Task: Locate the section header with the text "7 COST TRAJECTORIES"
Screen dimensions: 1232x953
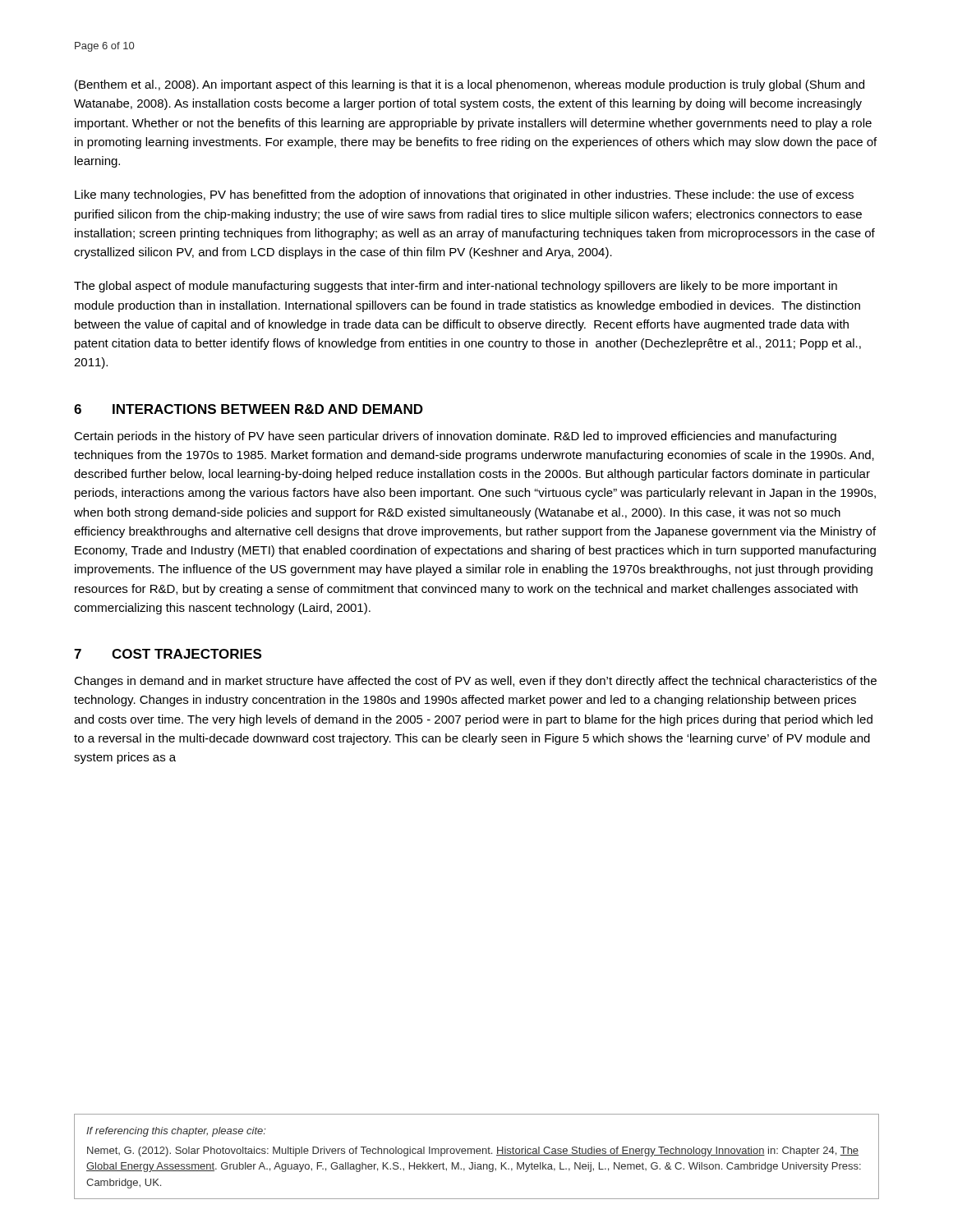Action: [x=168, y=655]
